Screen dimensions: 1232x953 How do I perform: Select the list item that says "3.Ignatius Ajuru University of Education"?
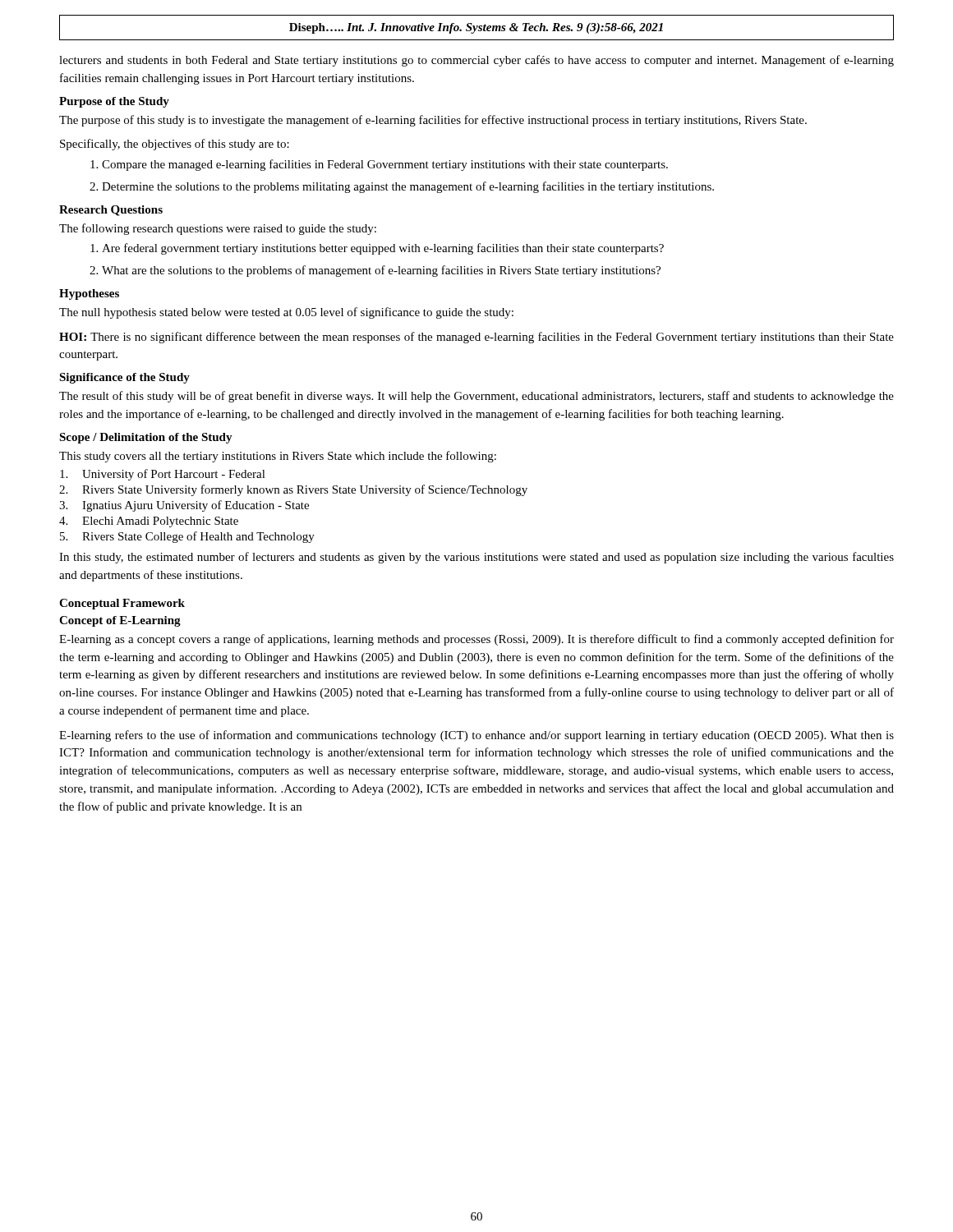(184, 506)
